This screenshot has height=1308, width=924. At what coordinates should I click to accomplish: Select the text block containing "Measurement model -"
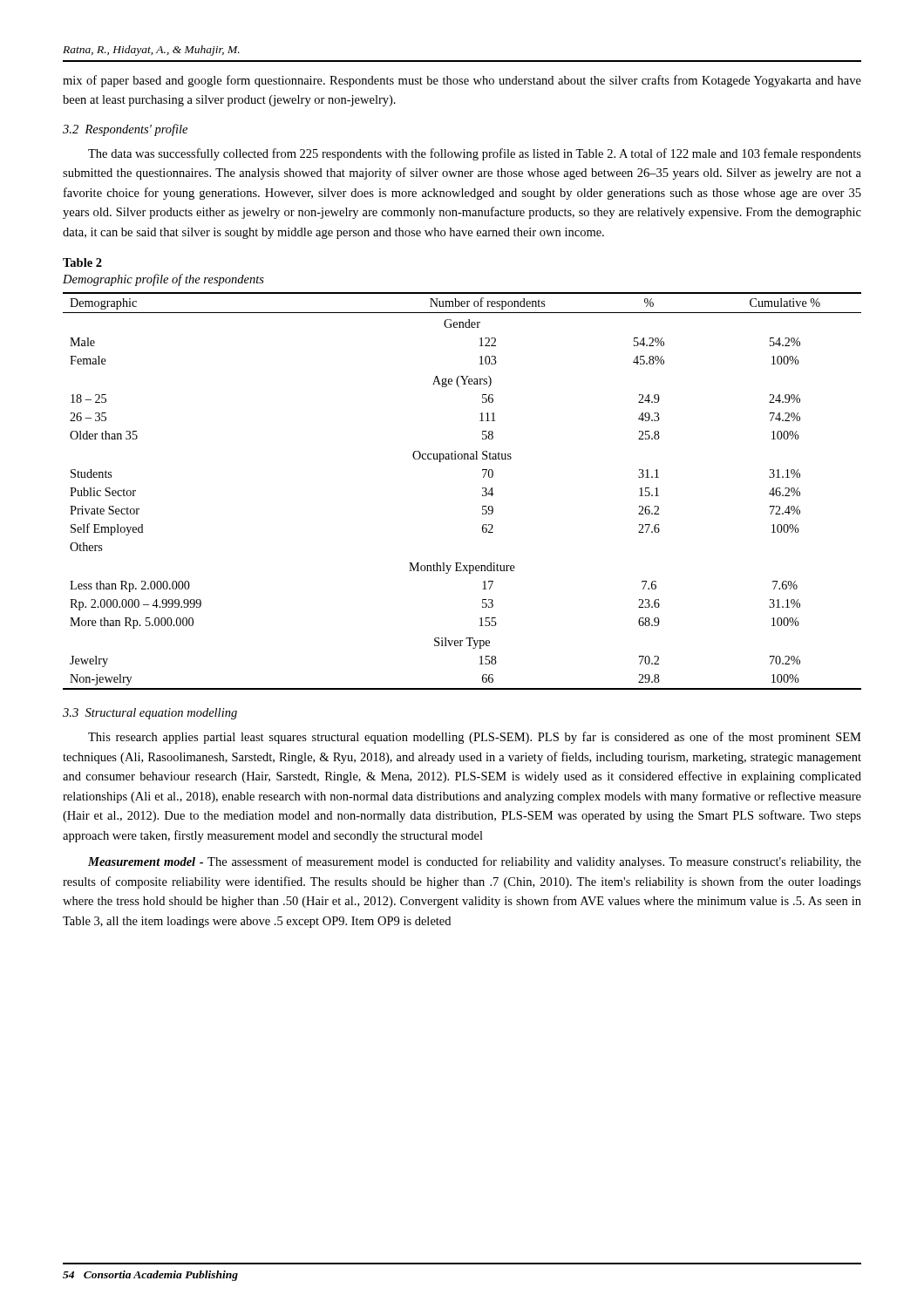point(462,891)
